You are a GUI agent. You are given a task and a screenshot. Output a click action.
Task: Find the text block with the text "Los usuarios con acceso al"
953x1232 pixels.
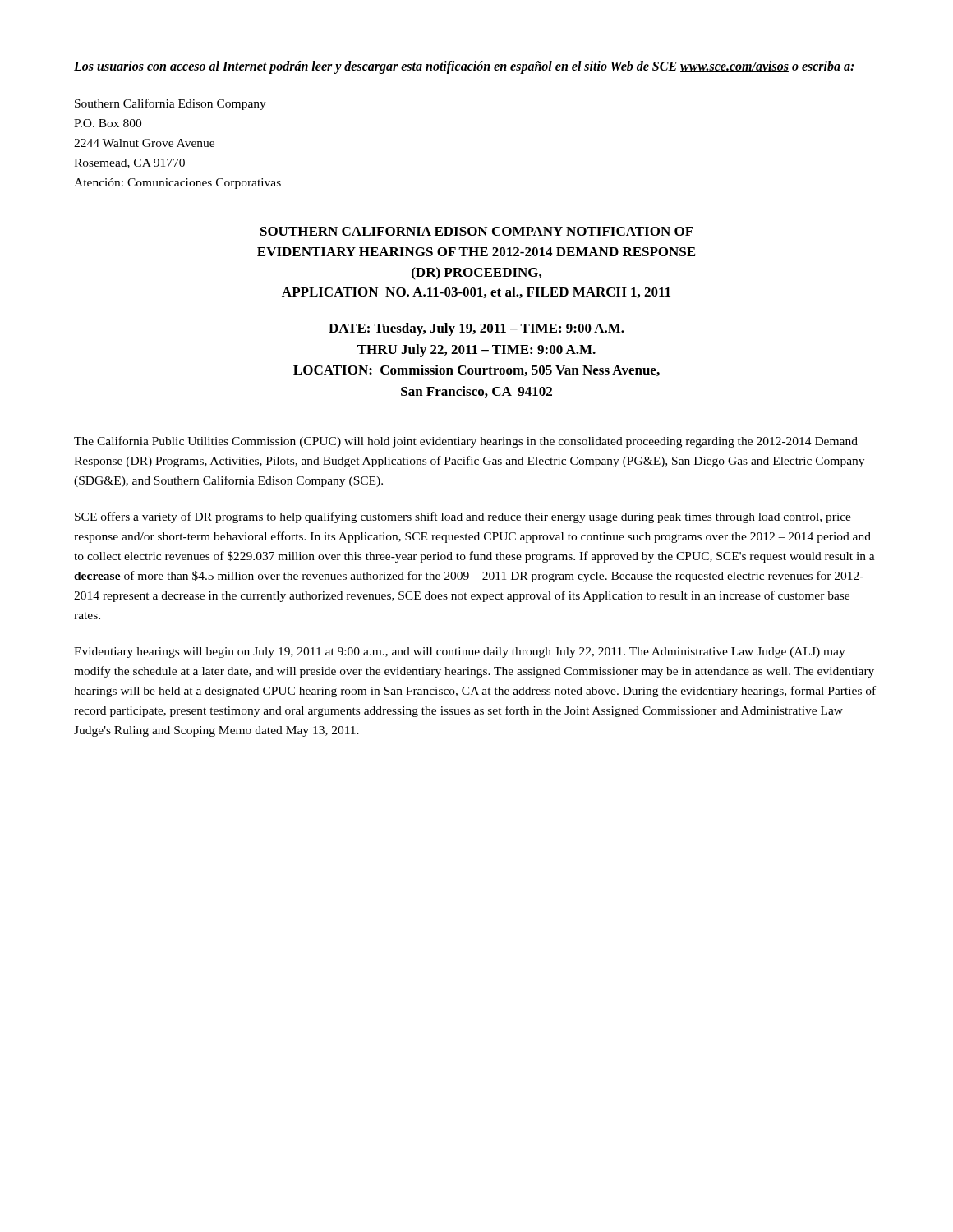464,66
